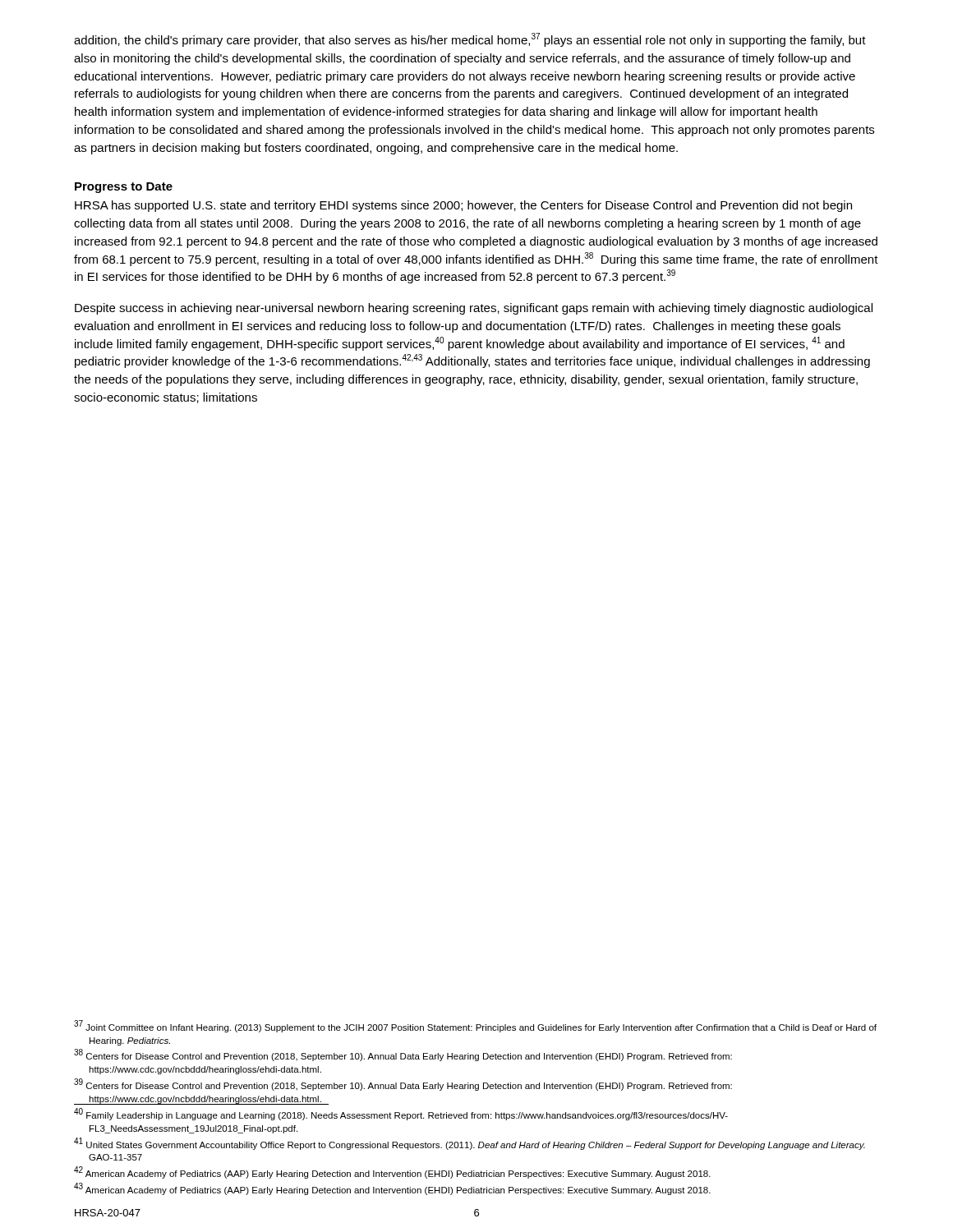The width and height of the screenshot is (953, 1232).
Task: Select the element starting "Progress to Date"
Action: coord(123,186)
